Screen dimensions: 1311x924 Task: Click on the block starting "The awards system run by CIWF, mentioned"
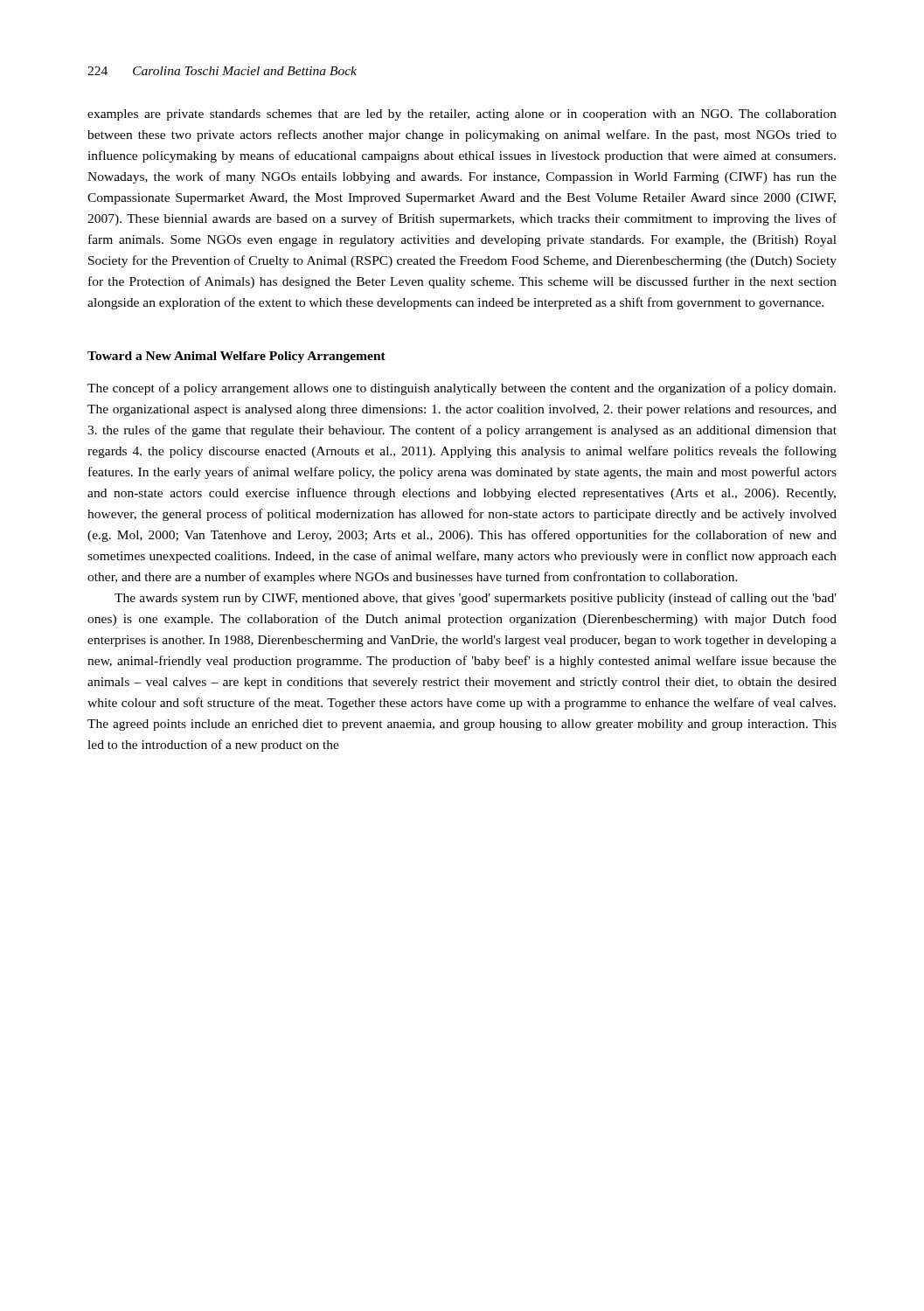coord(462,671)
